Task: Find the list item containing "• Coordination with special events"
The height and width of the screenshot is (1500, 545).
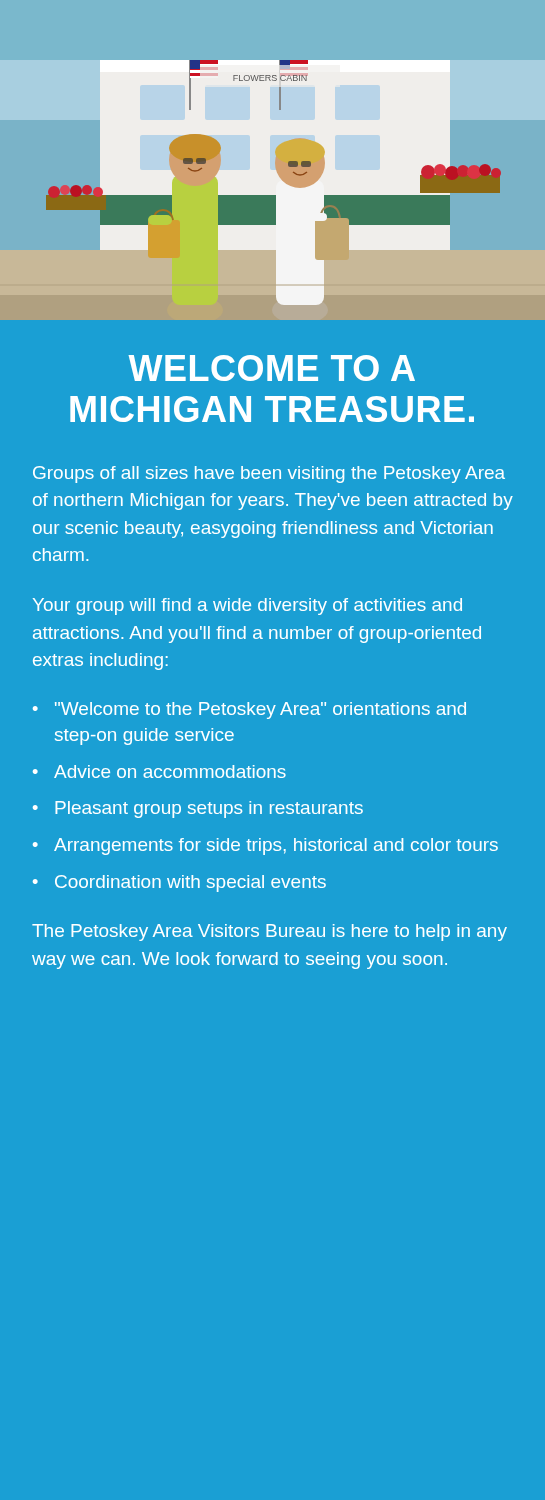Action: tap(179, 882)
